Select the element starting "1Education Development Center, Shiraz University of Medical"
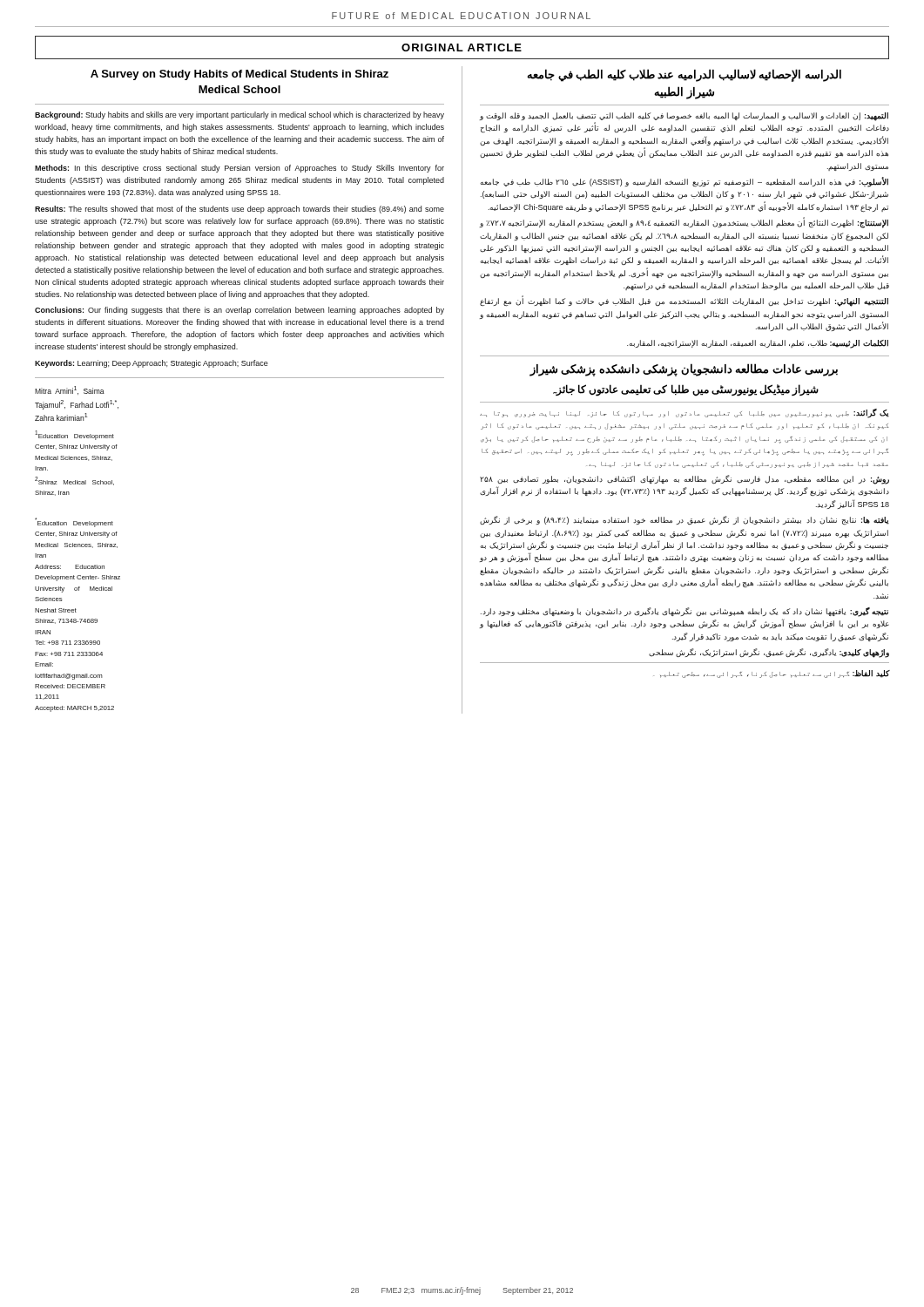Screen dimensions: 1307x924 (76, 463)
